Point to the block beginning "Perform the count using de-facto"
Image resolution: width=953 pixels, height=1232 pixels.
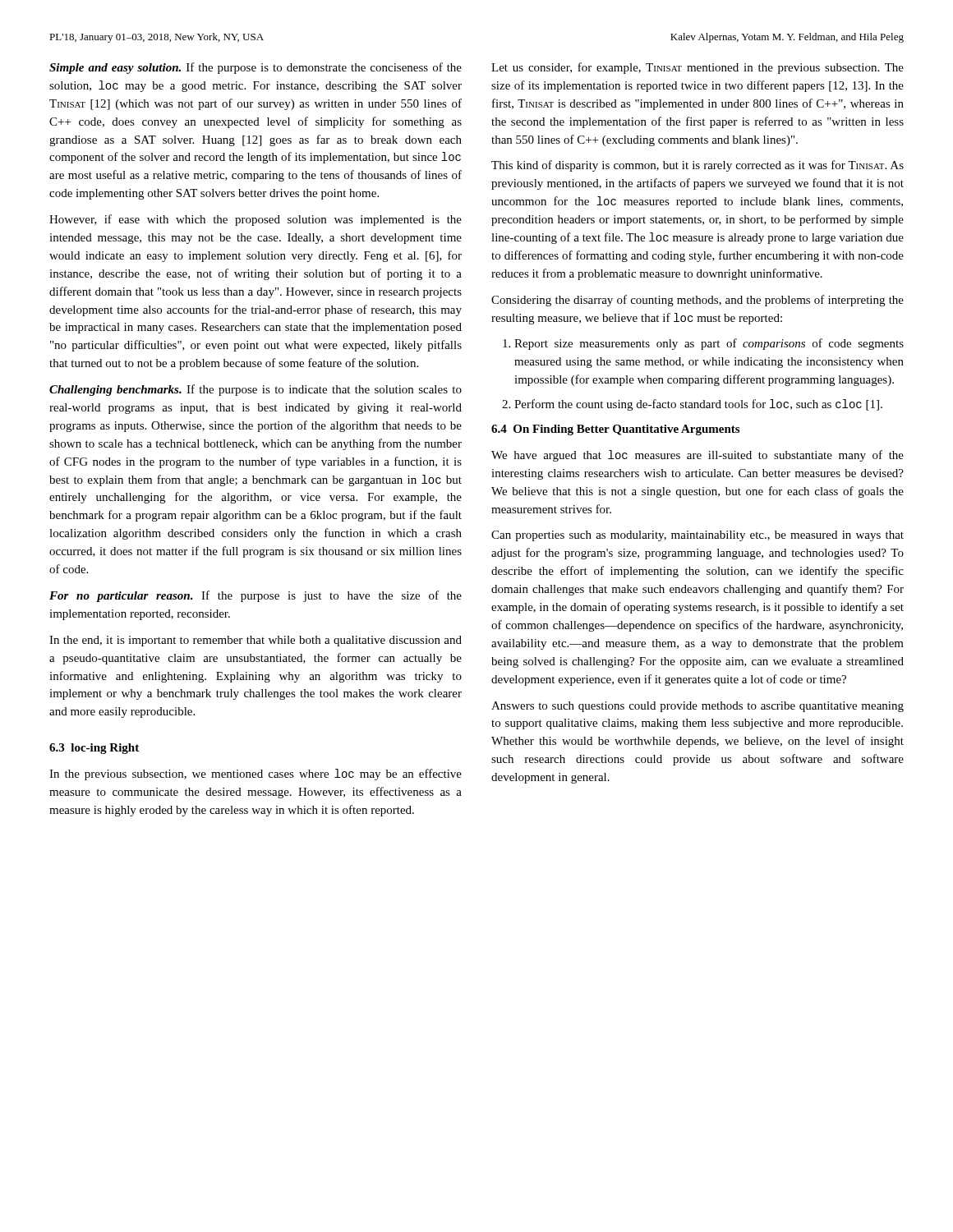[x=699, y=405]
